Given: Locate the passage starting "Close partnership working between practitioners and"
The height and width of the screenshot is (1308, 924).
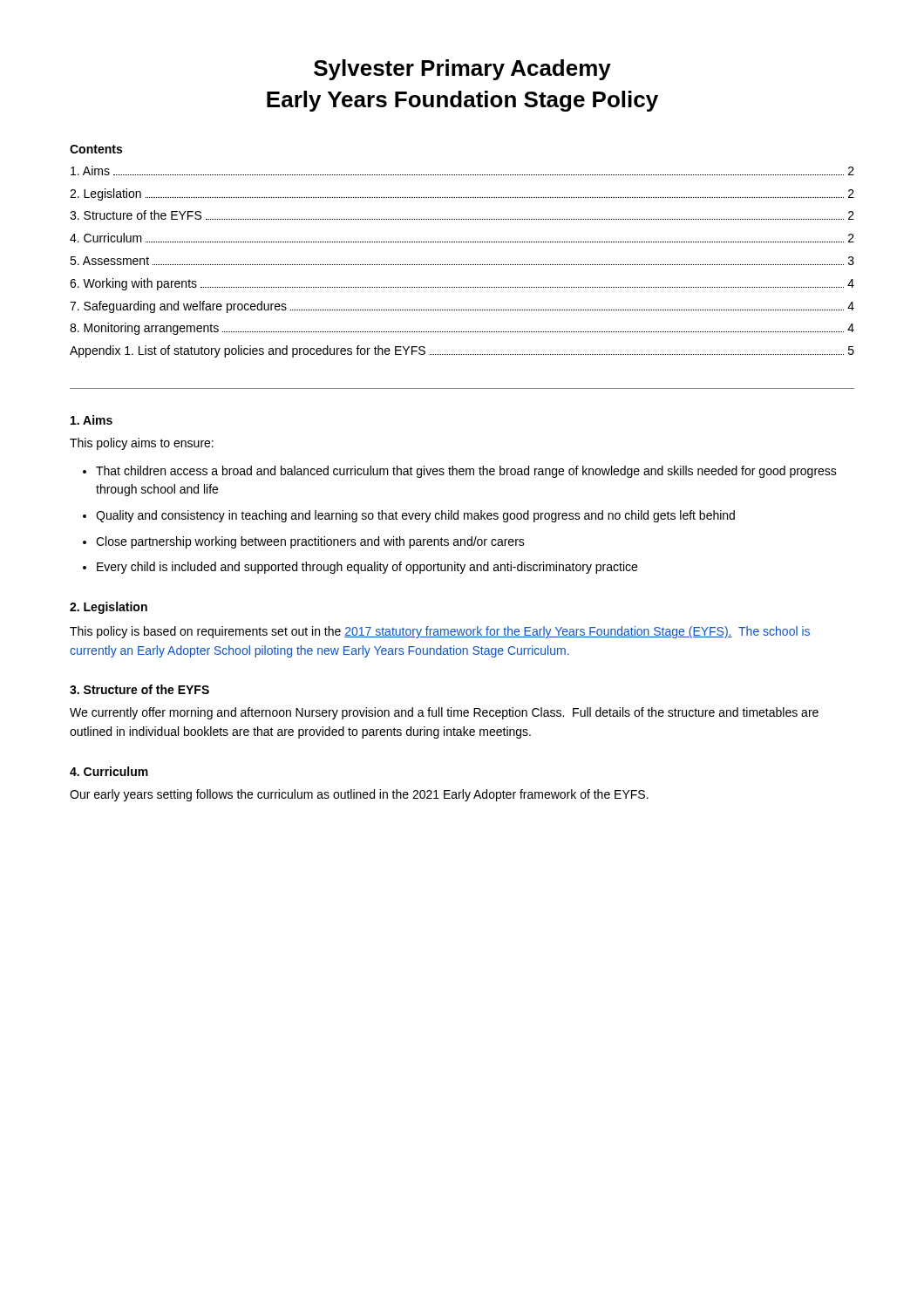Looking at the screenshot, I should [x=310, y=541].
